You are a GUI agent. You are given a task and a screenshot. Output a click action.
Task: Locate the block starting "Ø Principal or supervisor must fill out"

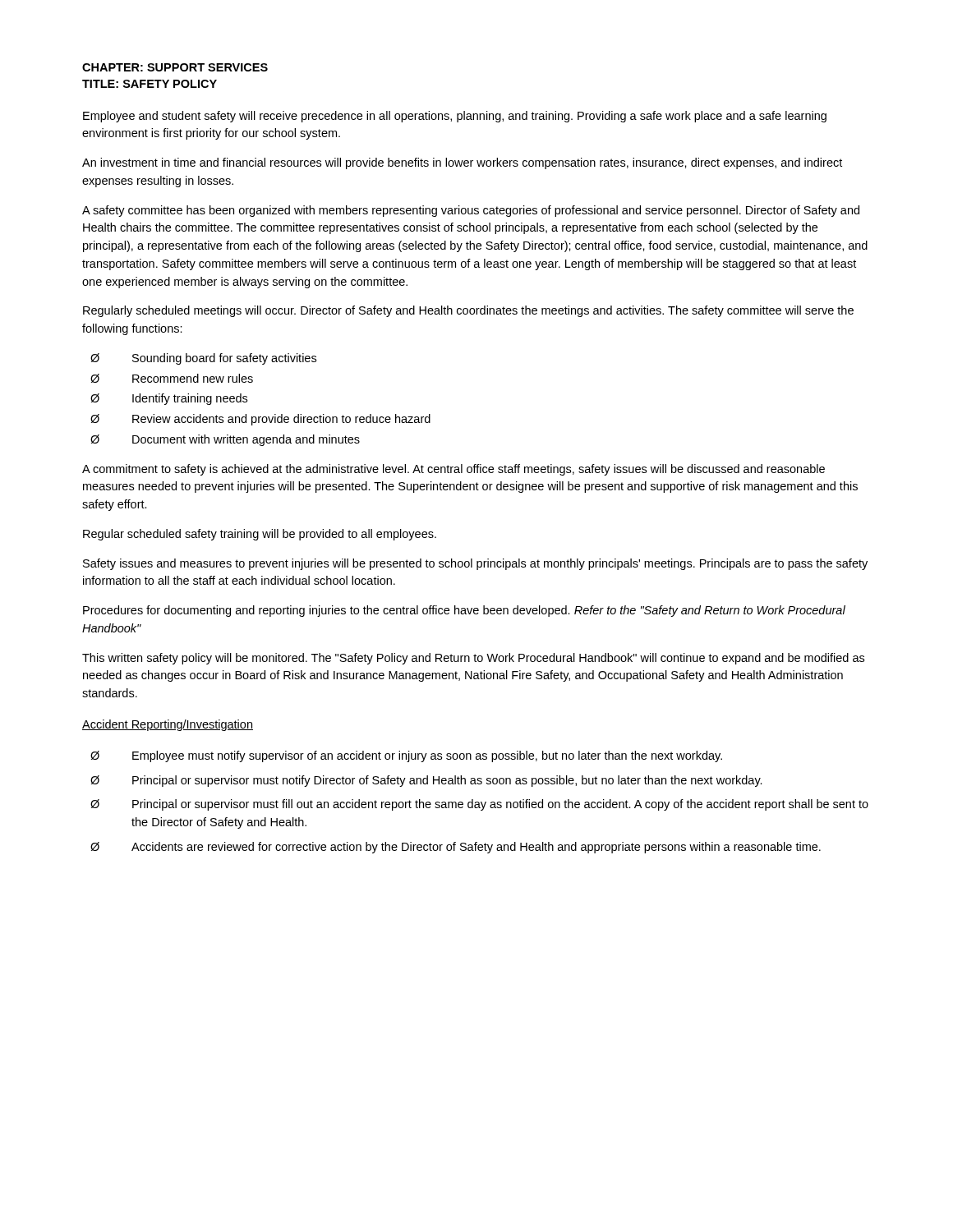coord(476,814)
